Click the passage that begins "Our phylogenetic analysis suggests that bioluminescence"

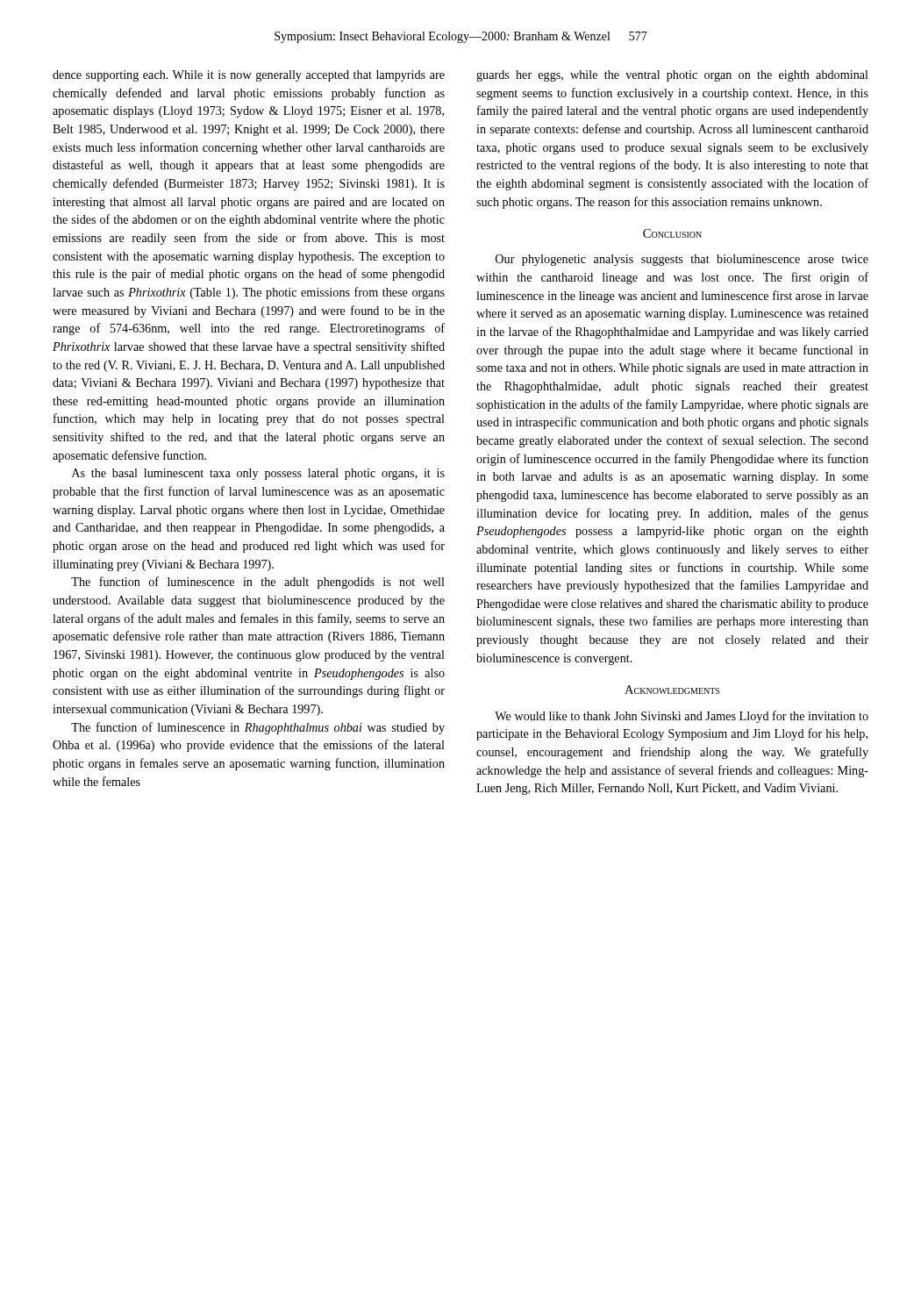pyautogui.click(x=672, y=459)
